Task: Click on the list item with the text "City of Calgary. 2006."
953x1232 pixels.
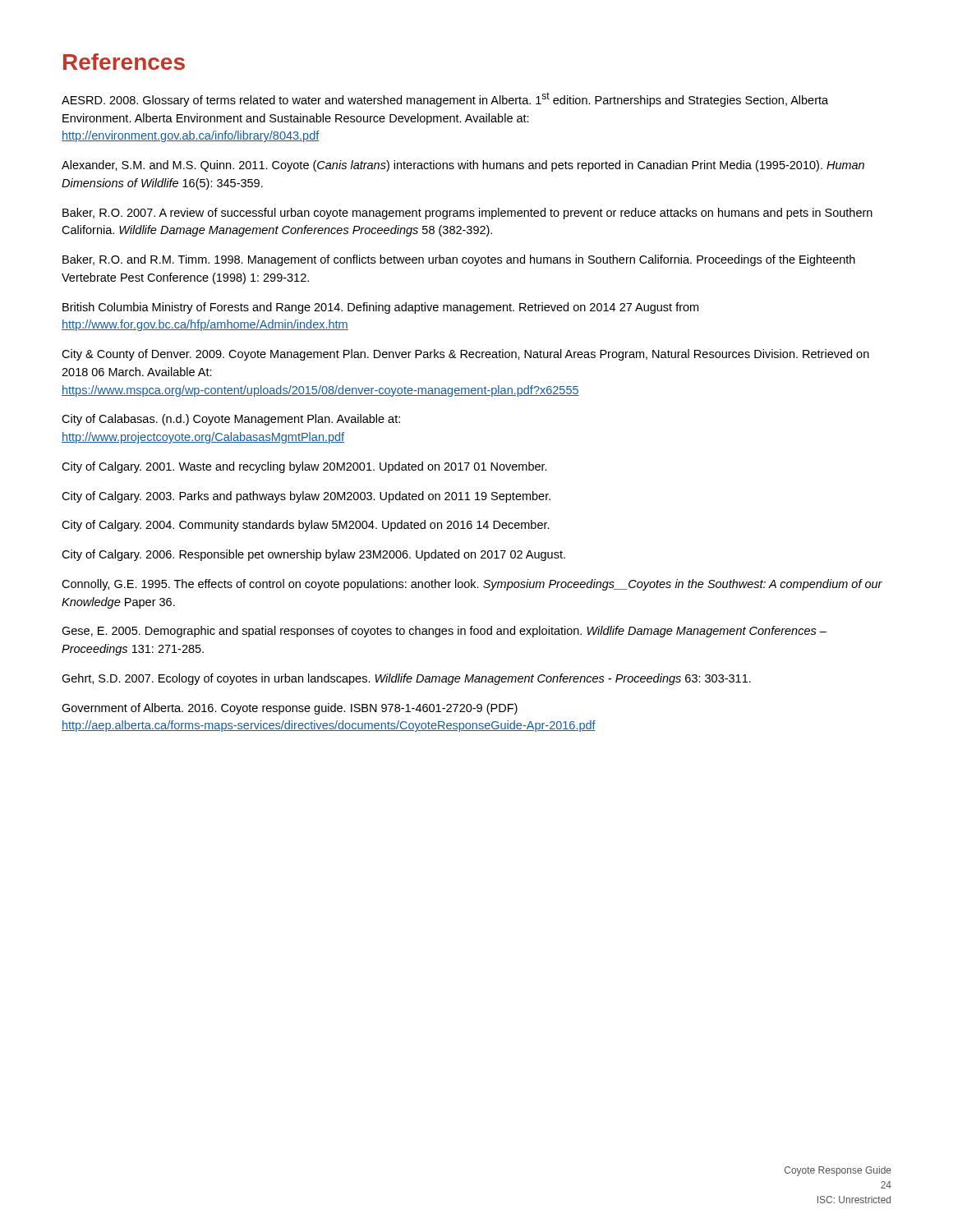Action: 314,554
